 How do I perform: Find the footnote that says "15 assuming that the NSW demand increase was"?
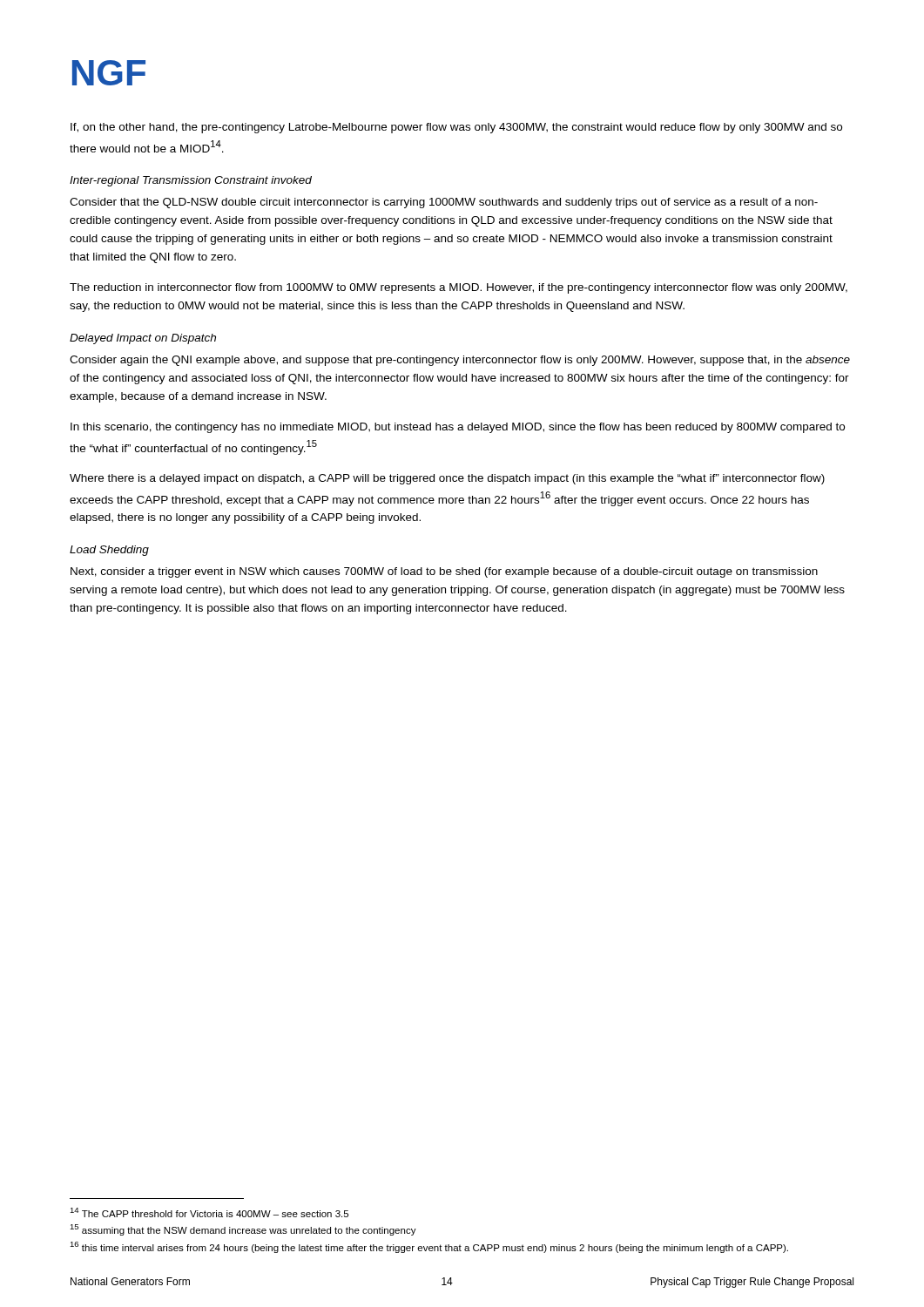[243, 1229]
